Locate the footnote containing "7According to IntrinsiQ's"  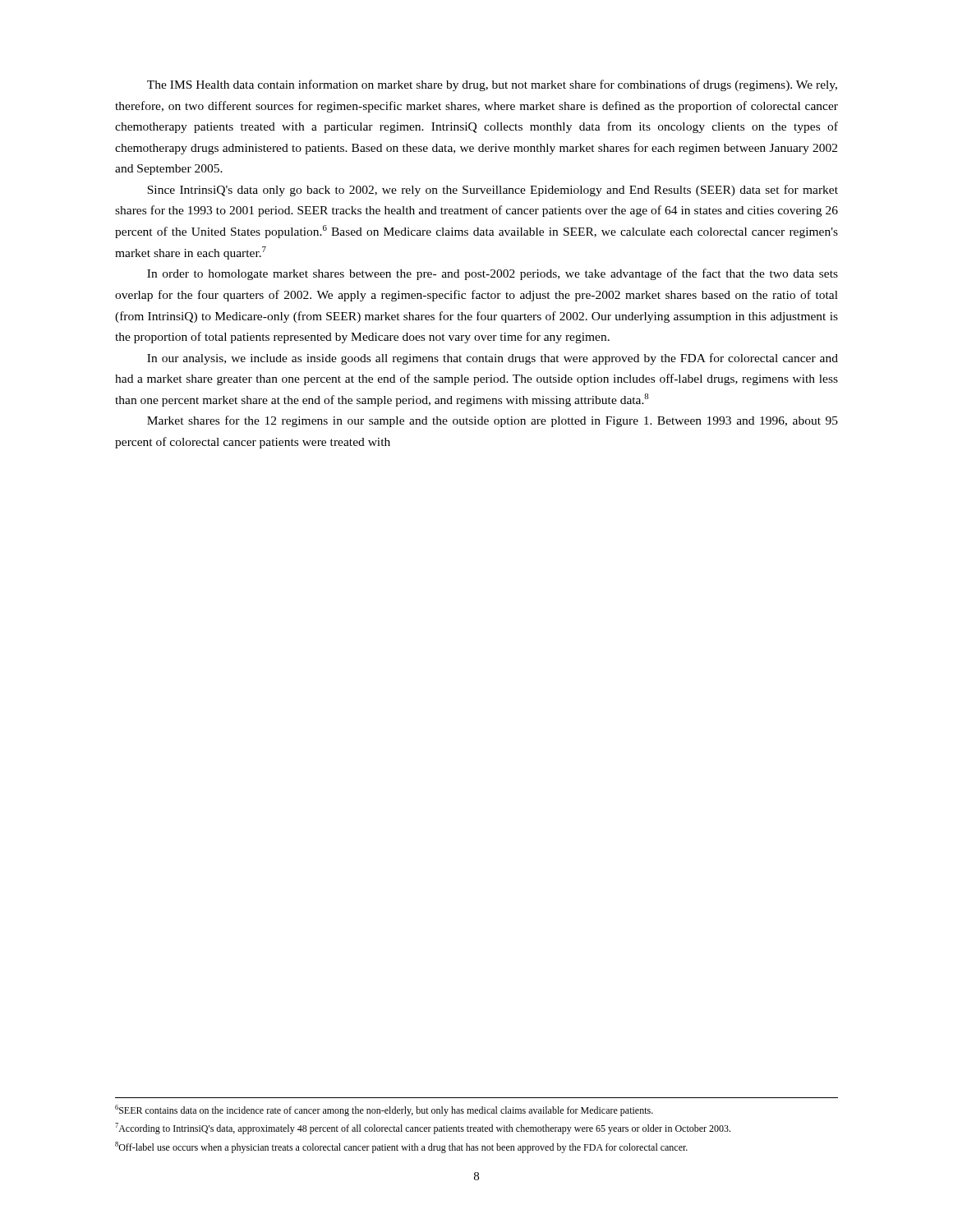(423, 1128)
